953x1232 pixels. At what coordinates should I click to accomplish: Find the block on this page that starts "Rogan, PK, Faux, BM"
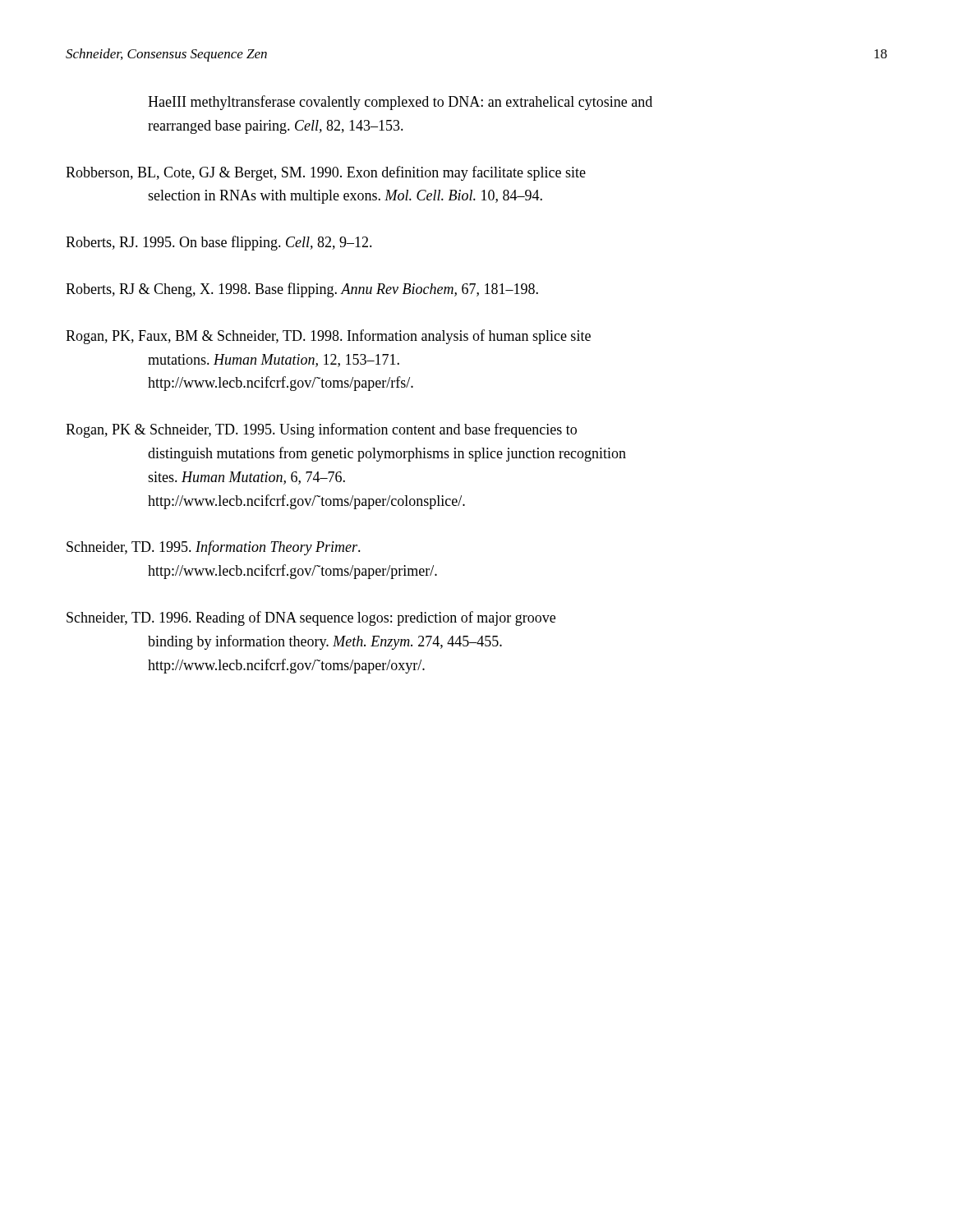pyautogui.click(x=328, y=337)
